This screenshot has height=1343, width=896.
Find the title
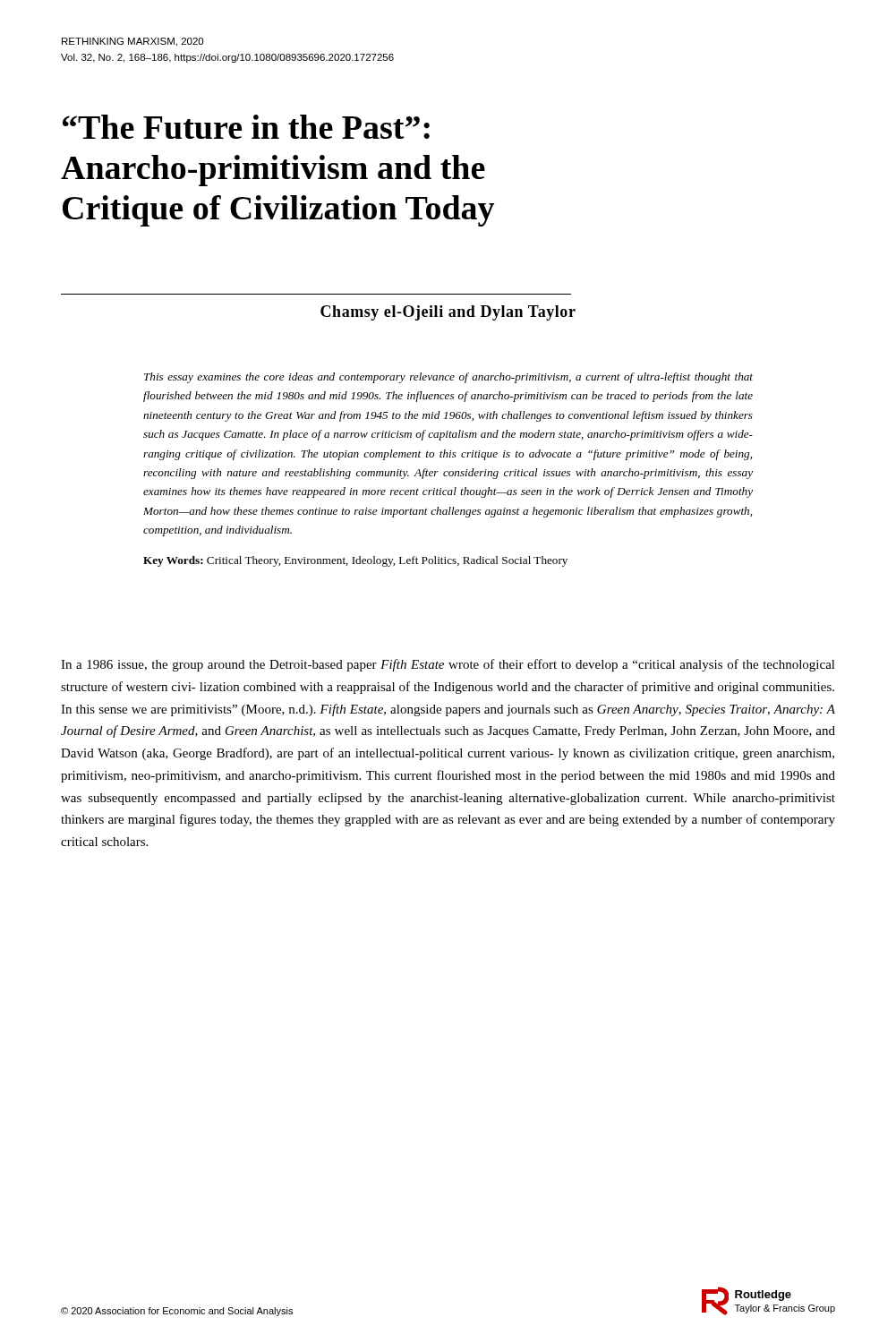point(316,168)
